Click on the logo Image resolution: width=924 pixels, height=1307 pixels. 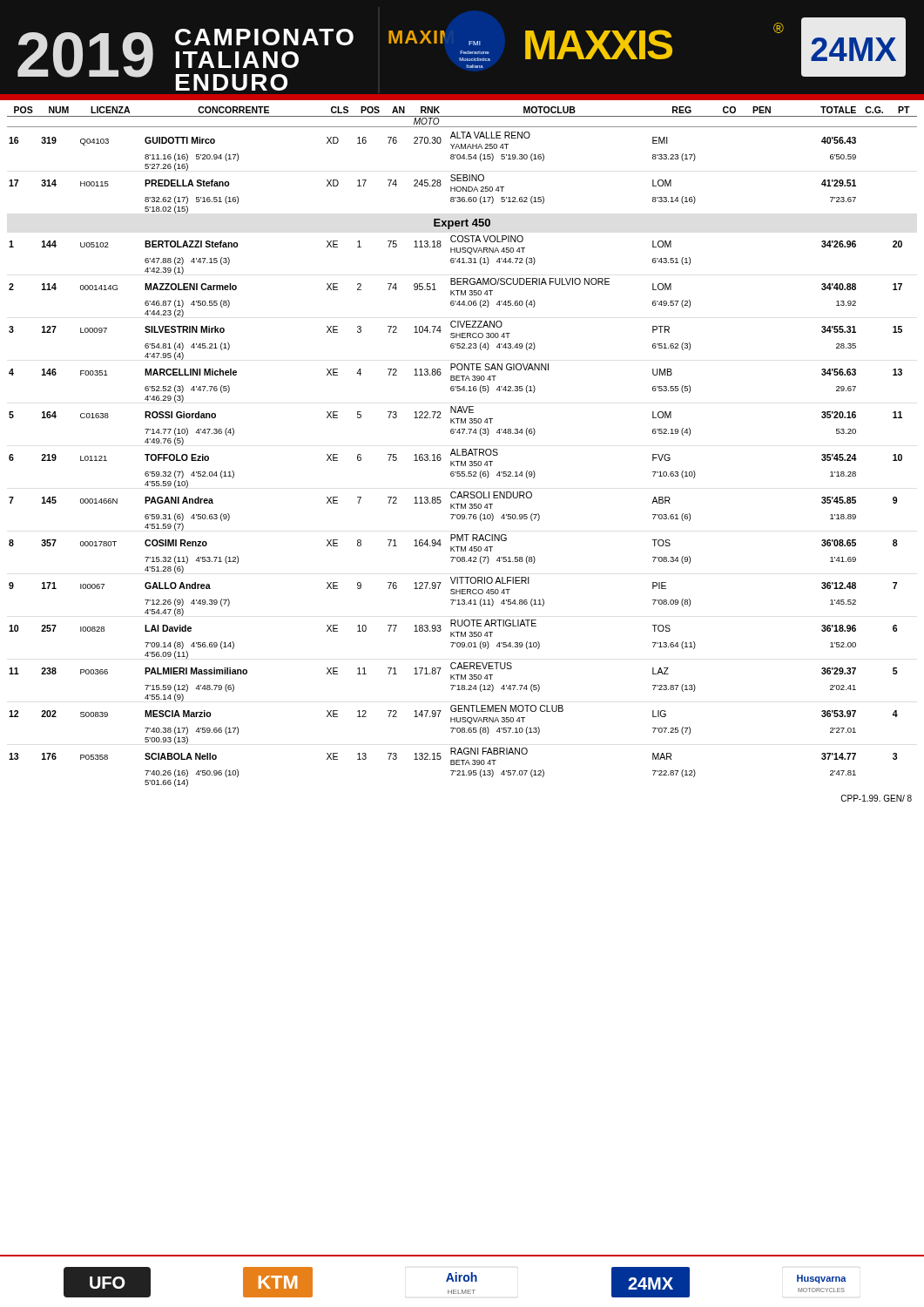point(462,1281)
